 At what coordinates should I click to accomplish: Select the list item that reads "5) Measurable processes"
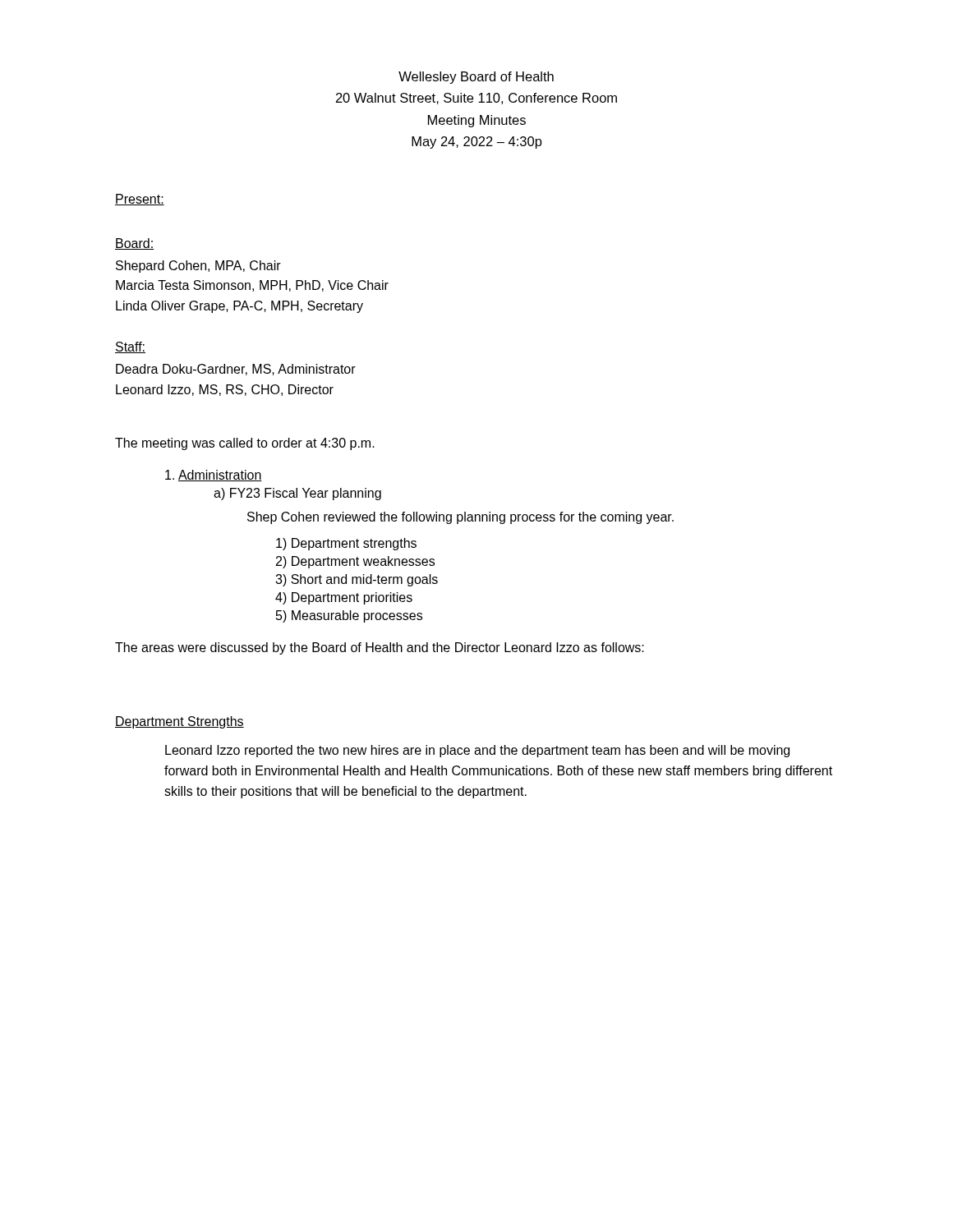pos(349,616)
